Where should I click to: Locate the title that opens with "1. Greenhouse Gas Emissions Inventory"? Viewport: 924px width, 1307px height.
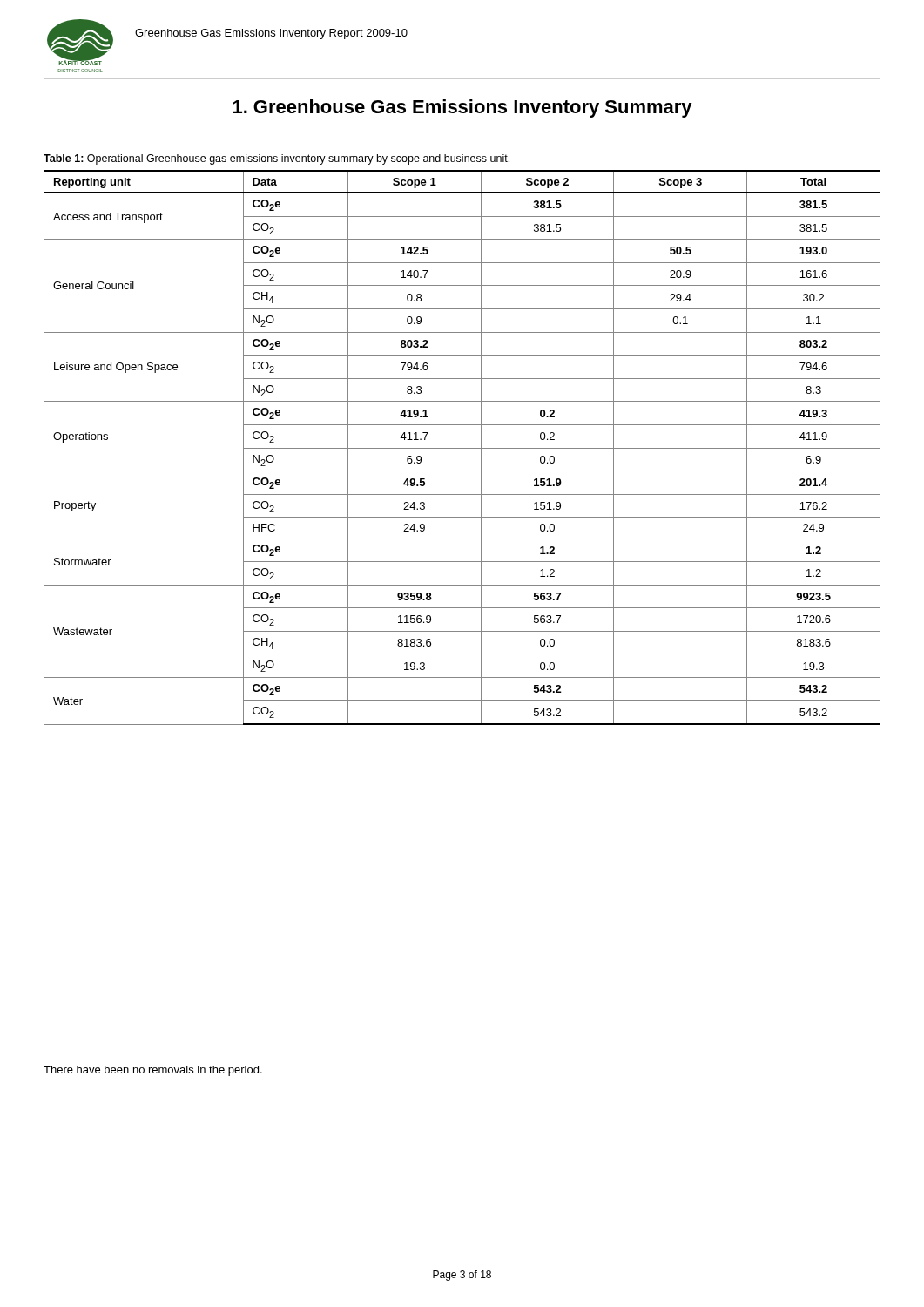[462, 107]
